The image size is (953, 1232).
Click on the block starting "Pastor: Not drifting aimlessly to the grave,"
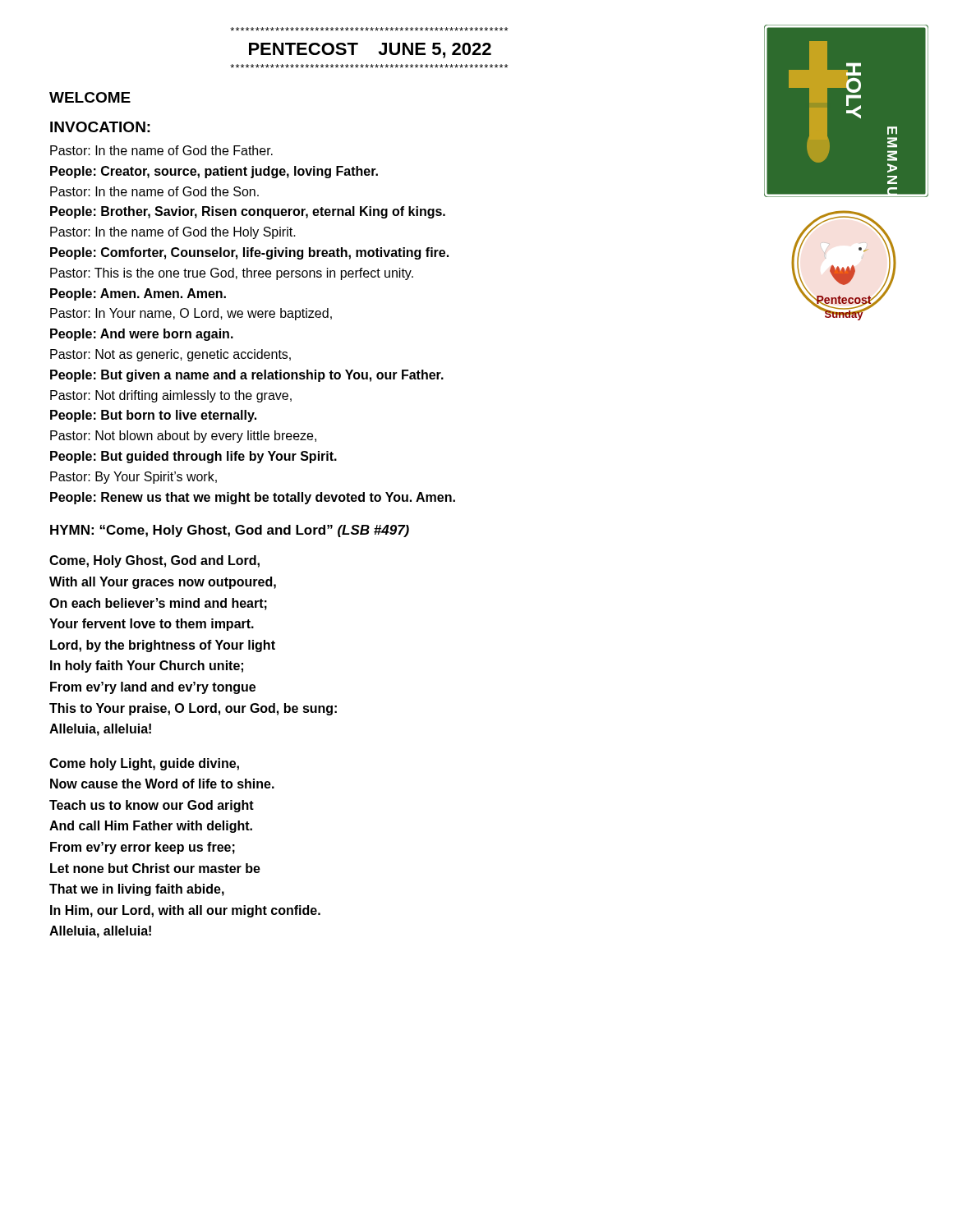click(171, 395)
